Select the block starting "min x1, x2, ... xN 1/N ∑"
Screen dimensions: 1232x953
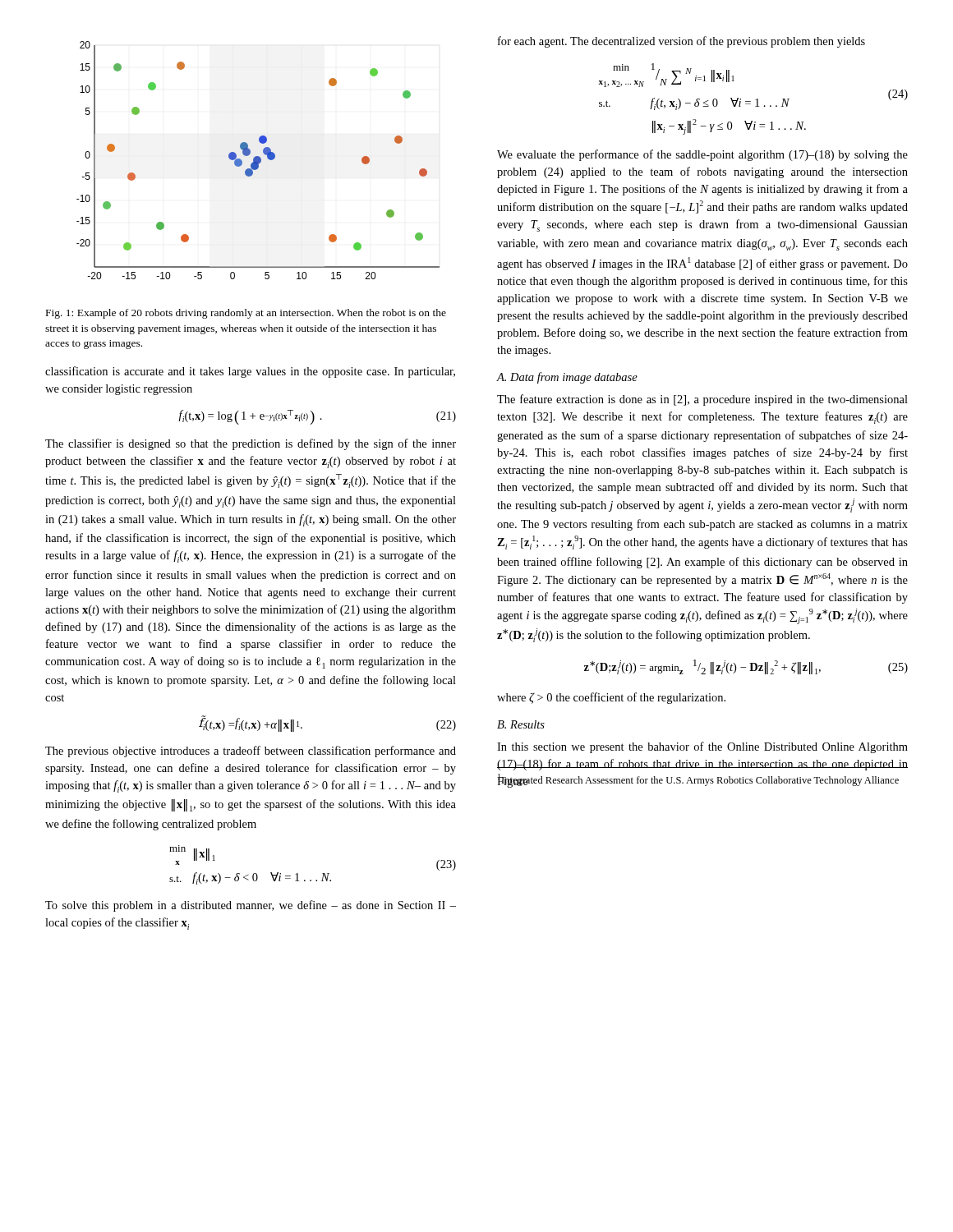[x=702, y=98]
